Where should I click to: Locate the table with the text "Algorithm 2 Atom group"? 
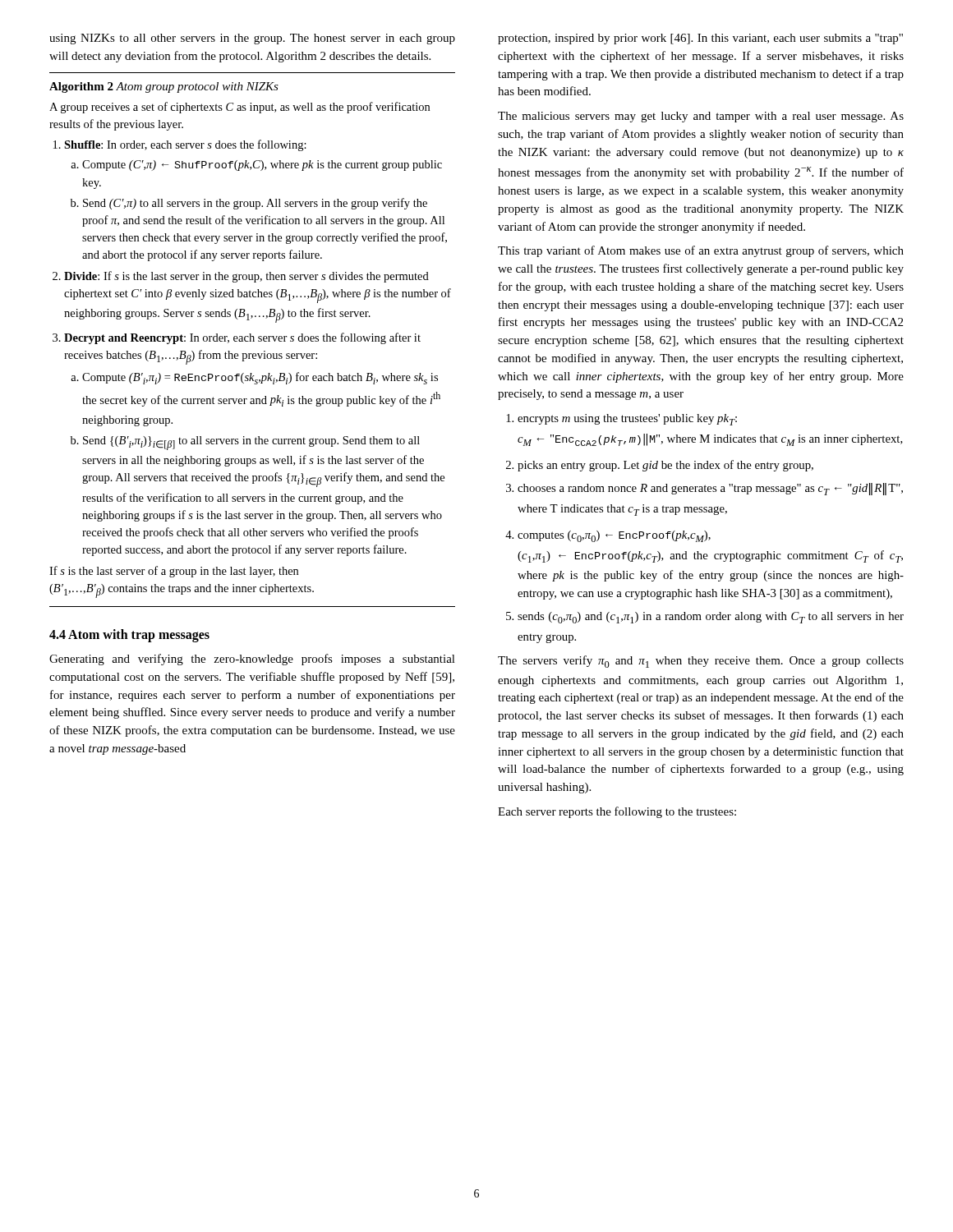(x=252, y=339)
